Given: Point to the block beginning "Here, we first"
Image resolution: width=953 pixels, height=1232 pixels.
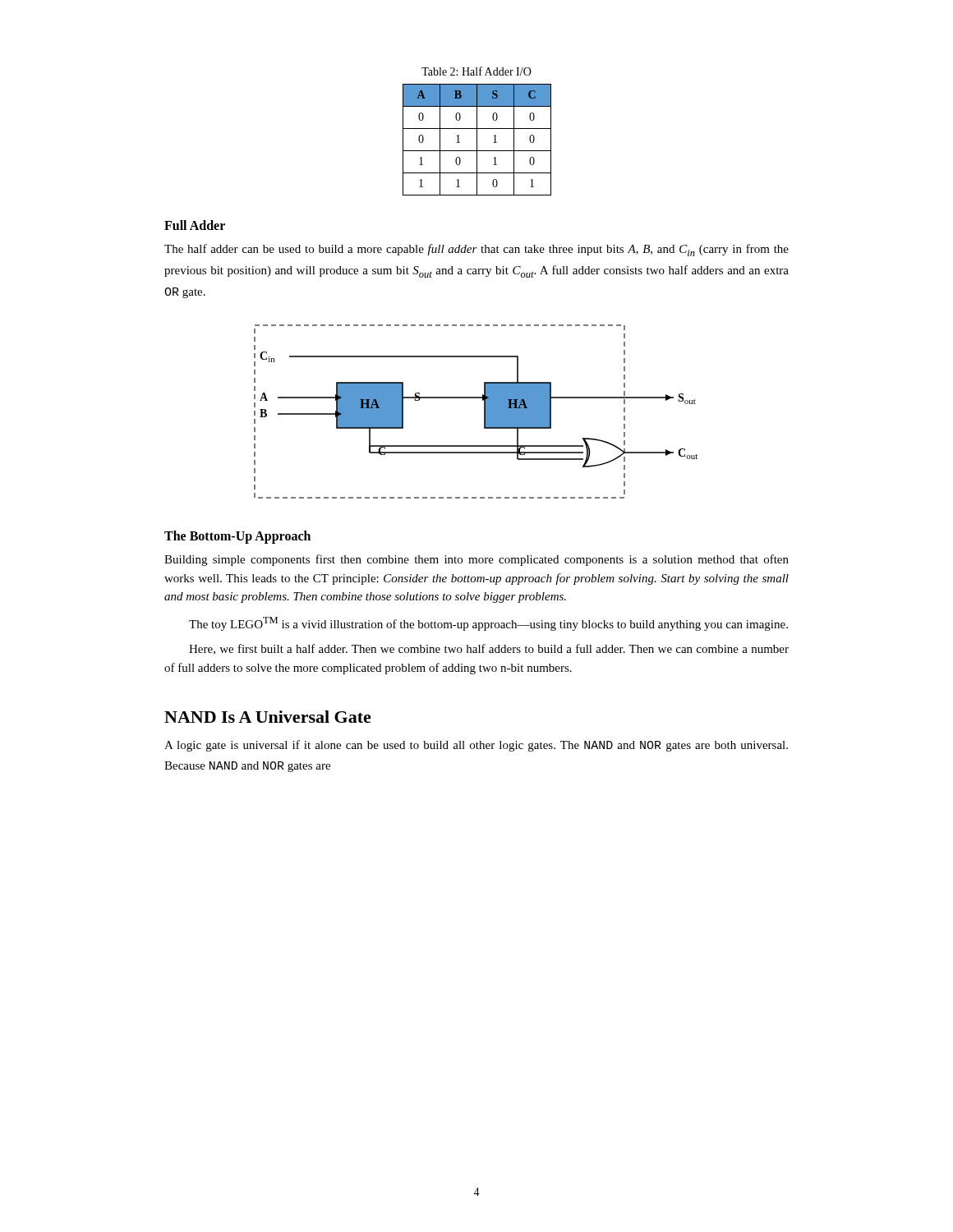Looking at the screenshot, I should click(476, 658).
